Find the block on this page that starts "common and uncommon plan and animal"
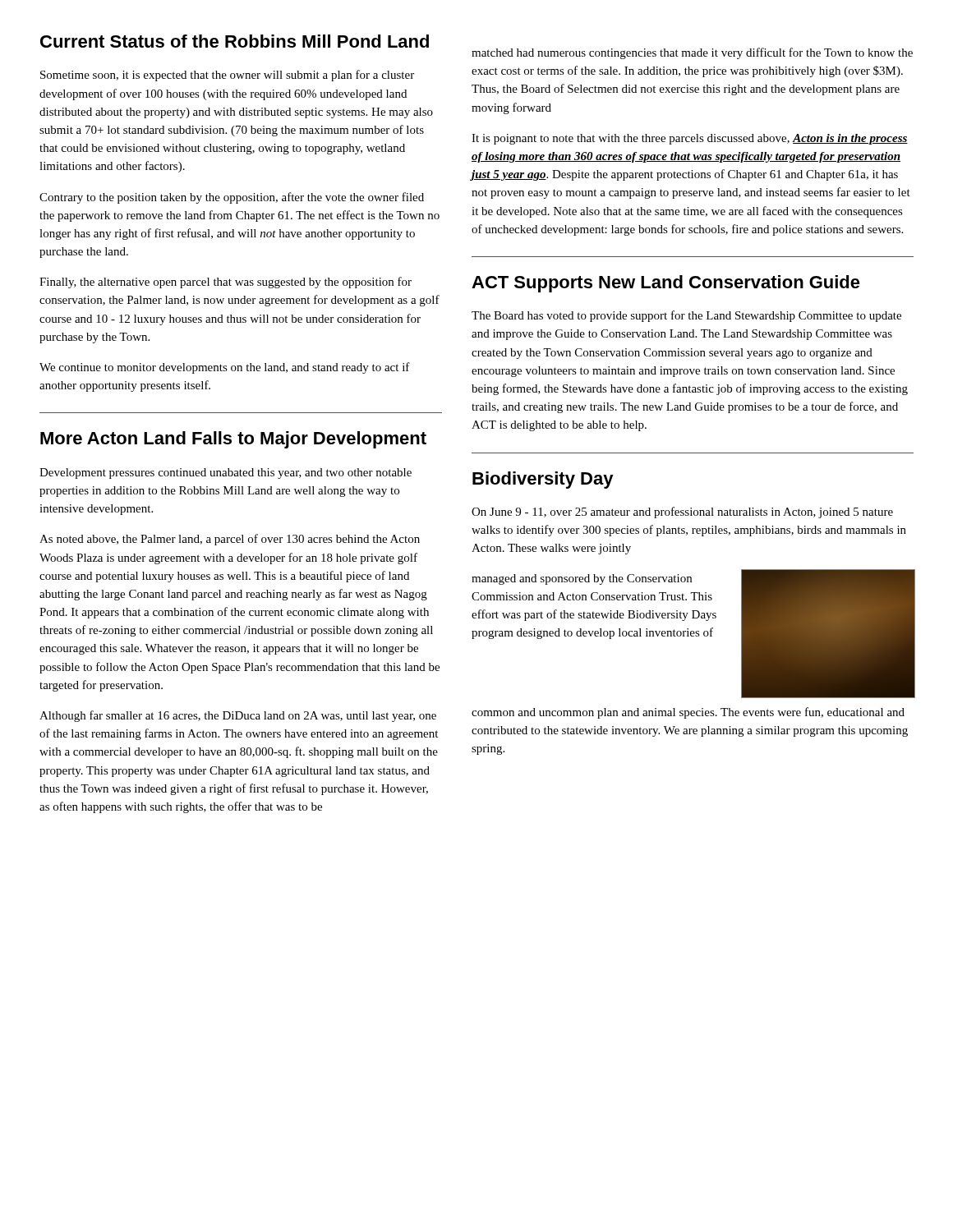This screenshot has width=953, height=1232. coord(693,730)
